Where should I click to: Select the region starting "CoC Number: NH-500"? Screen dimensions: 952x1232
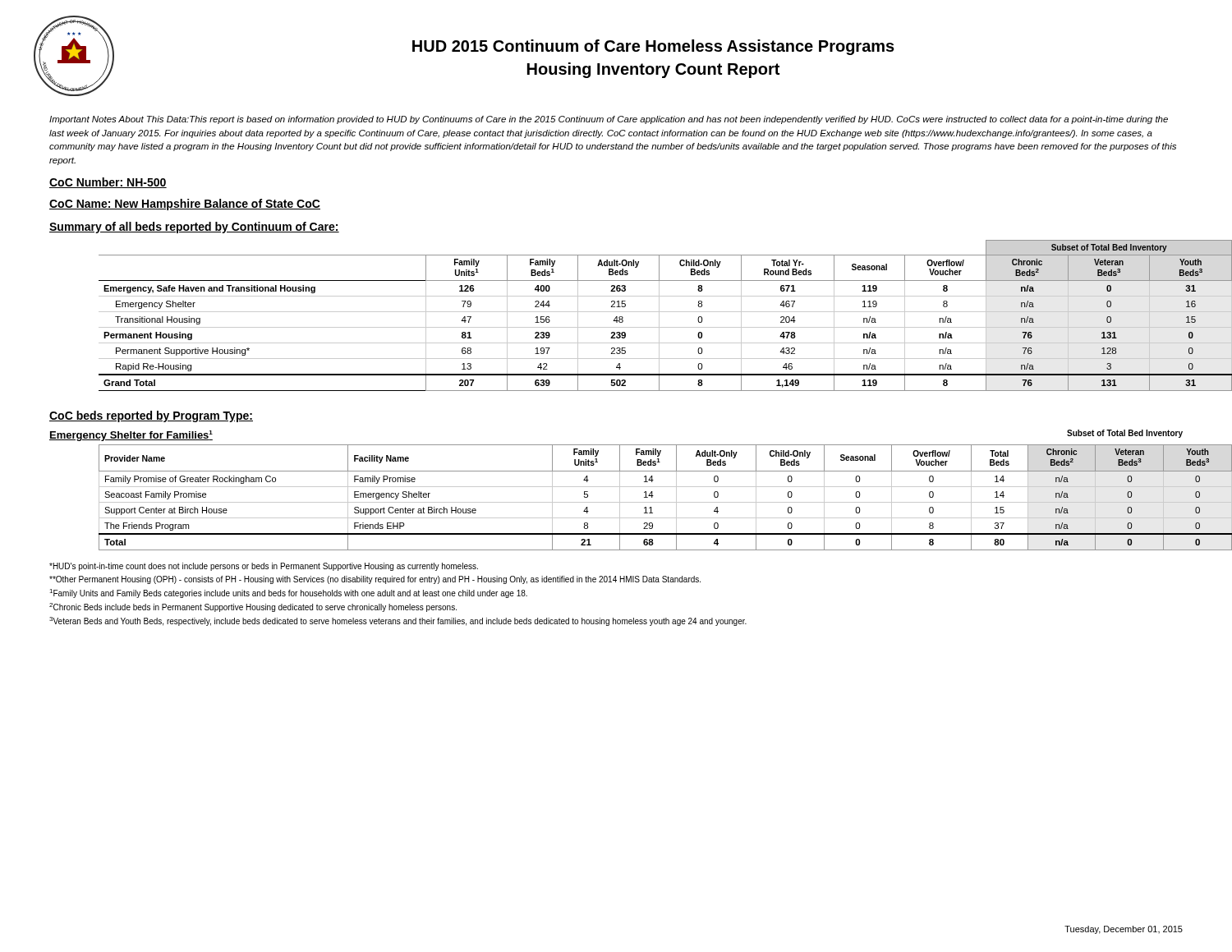(108, 182)
